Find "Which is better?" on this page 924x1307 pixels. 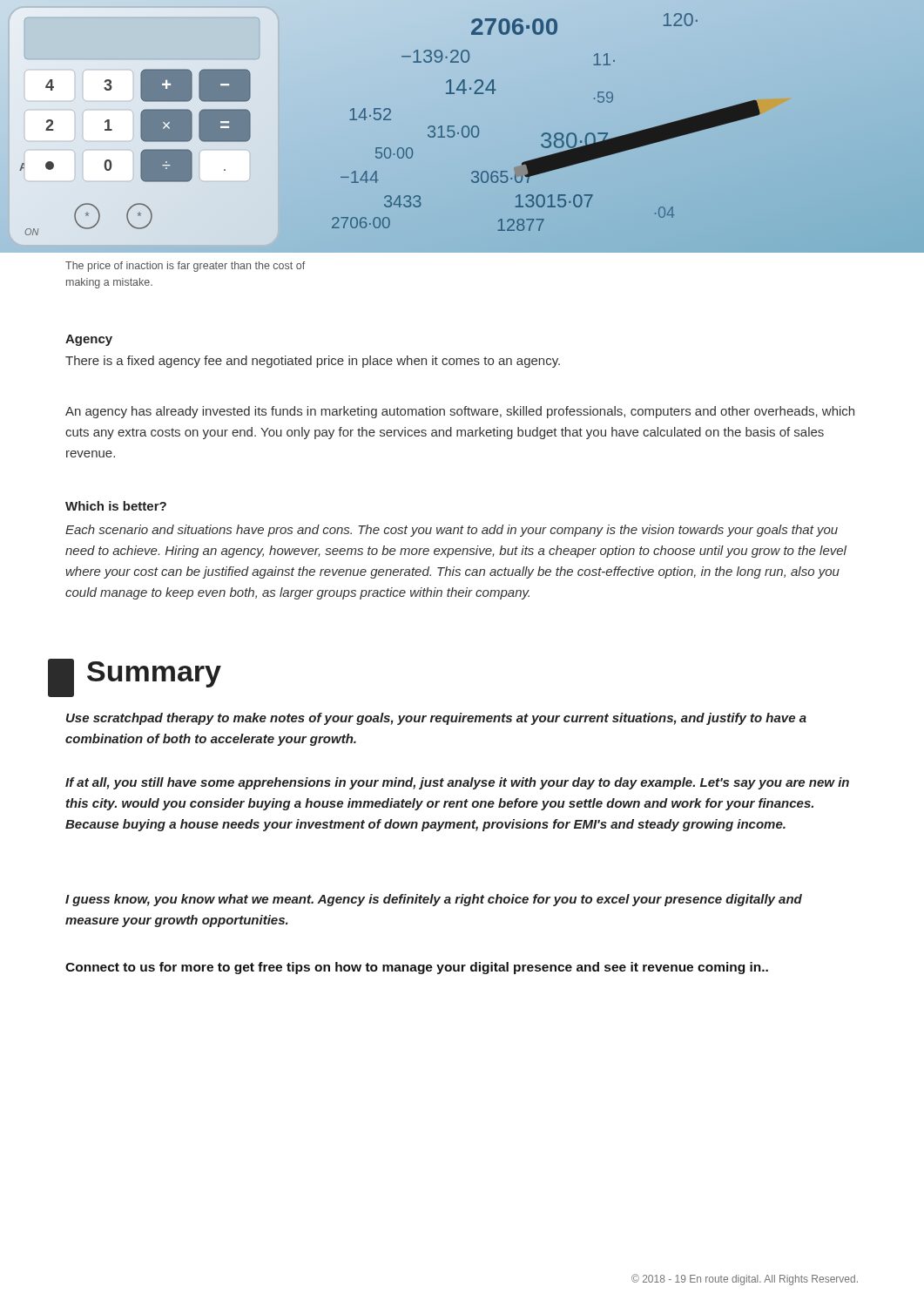[116, 506]
